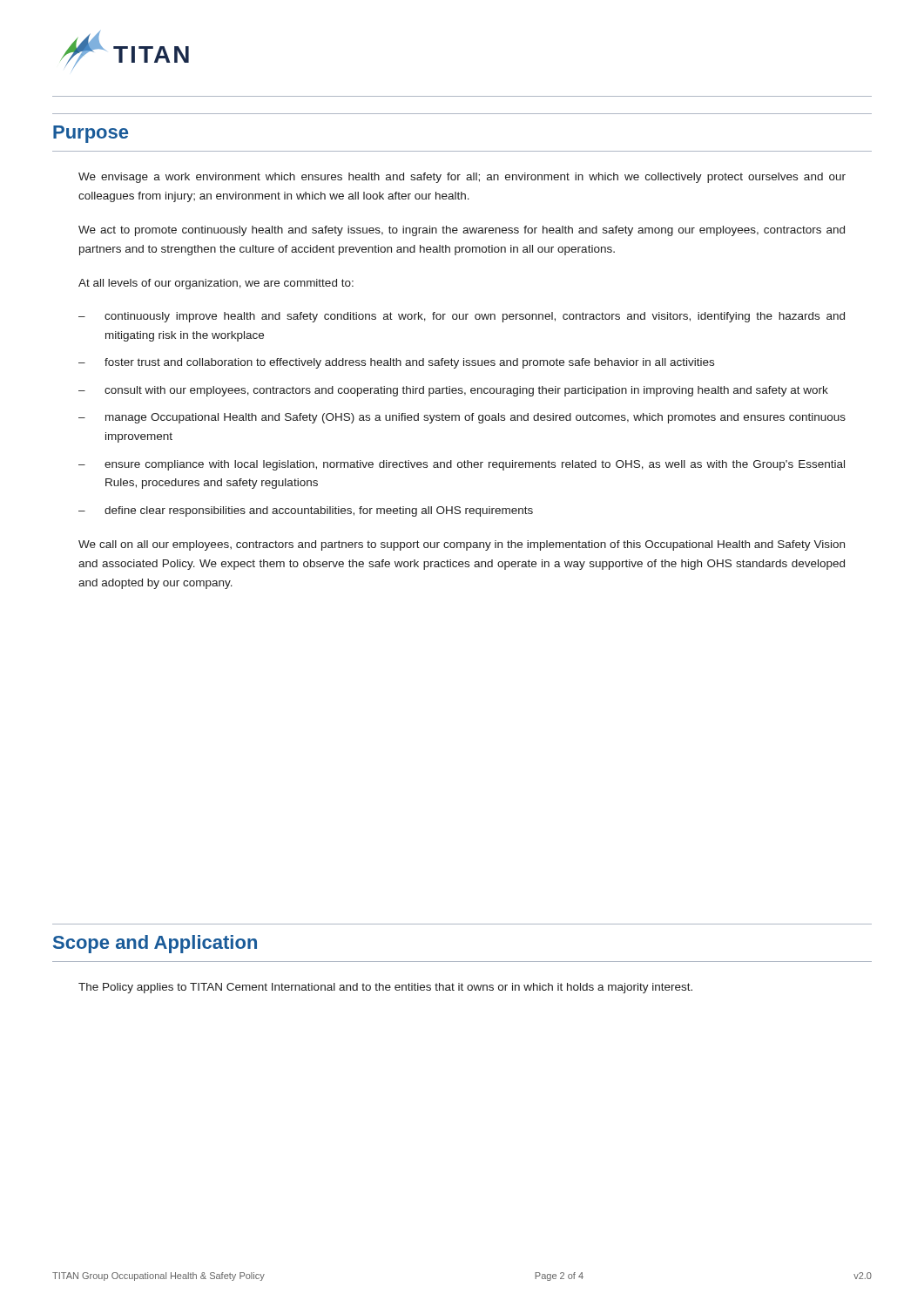Point to the block beginning "– continuously improve health and safety conditions"
Viewport: 924px width, 1307px height.
tap(462, 325)
